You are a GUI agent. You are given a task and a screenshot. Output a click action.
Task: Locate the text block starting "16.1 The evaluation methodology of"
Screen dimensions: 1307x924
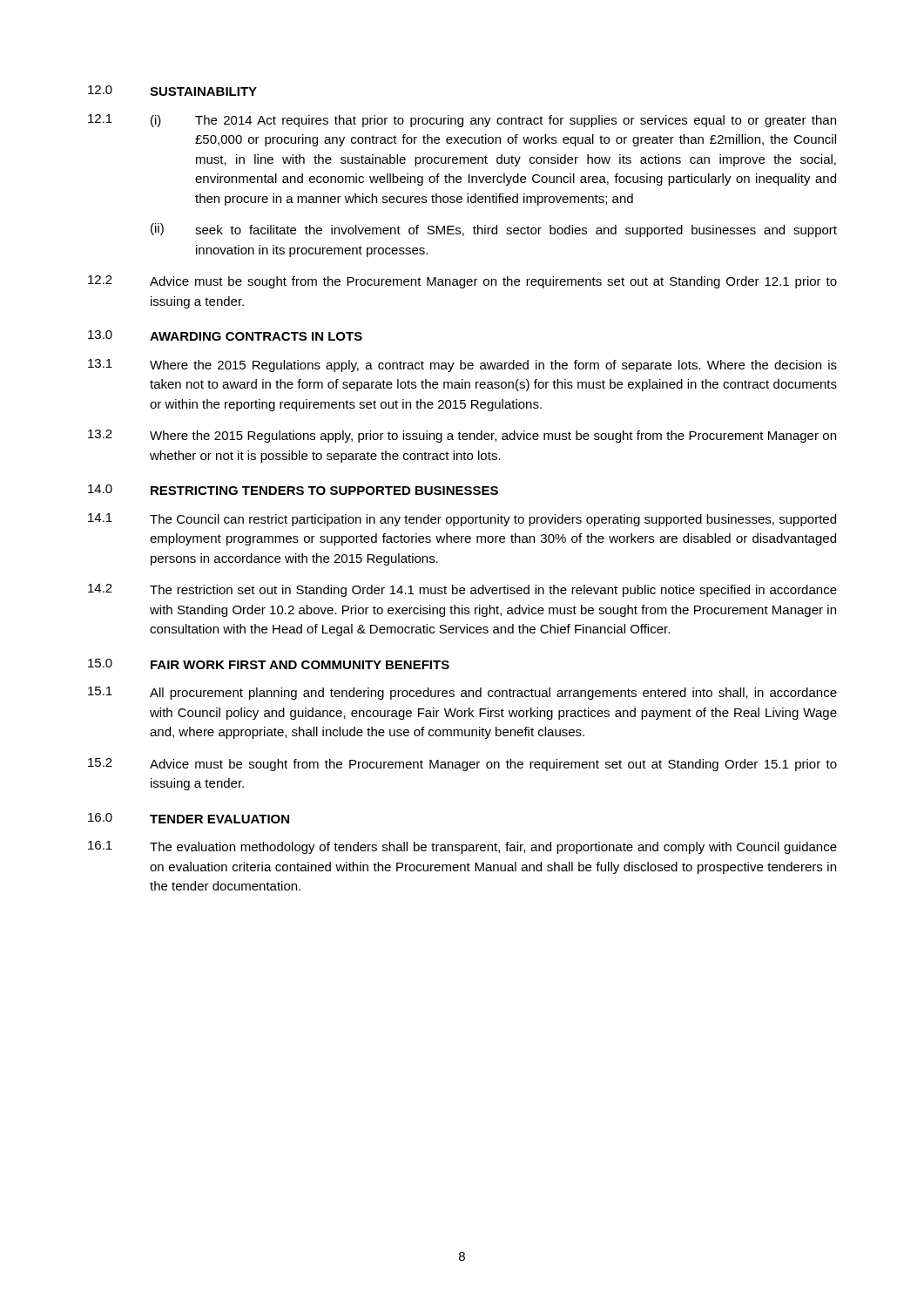pos(462,867)
